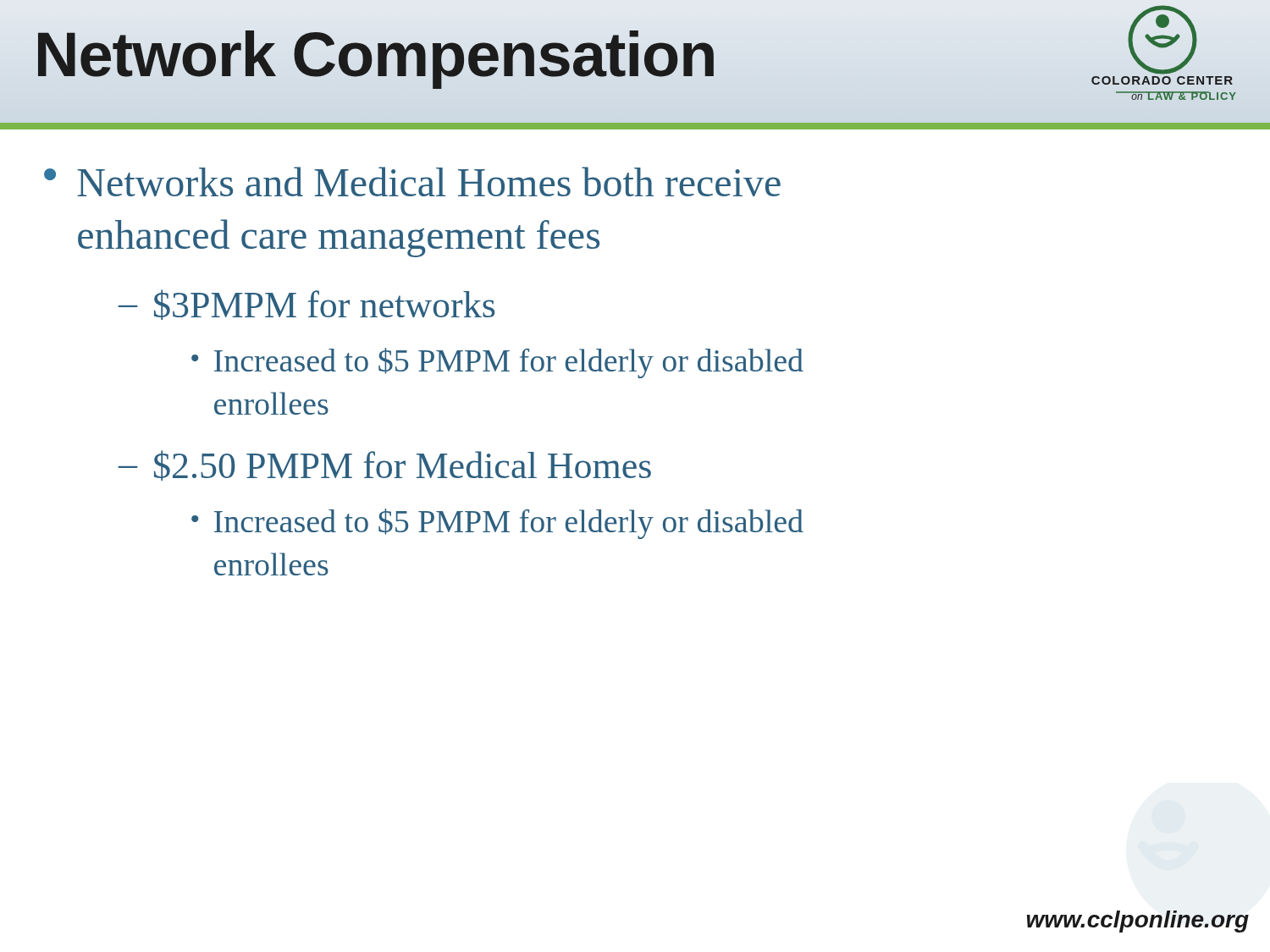Click where it says "– $3PMPM for networks"
This screenshot has height=952, width=1270.
point(307,305)
